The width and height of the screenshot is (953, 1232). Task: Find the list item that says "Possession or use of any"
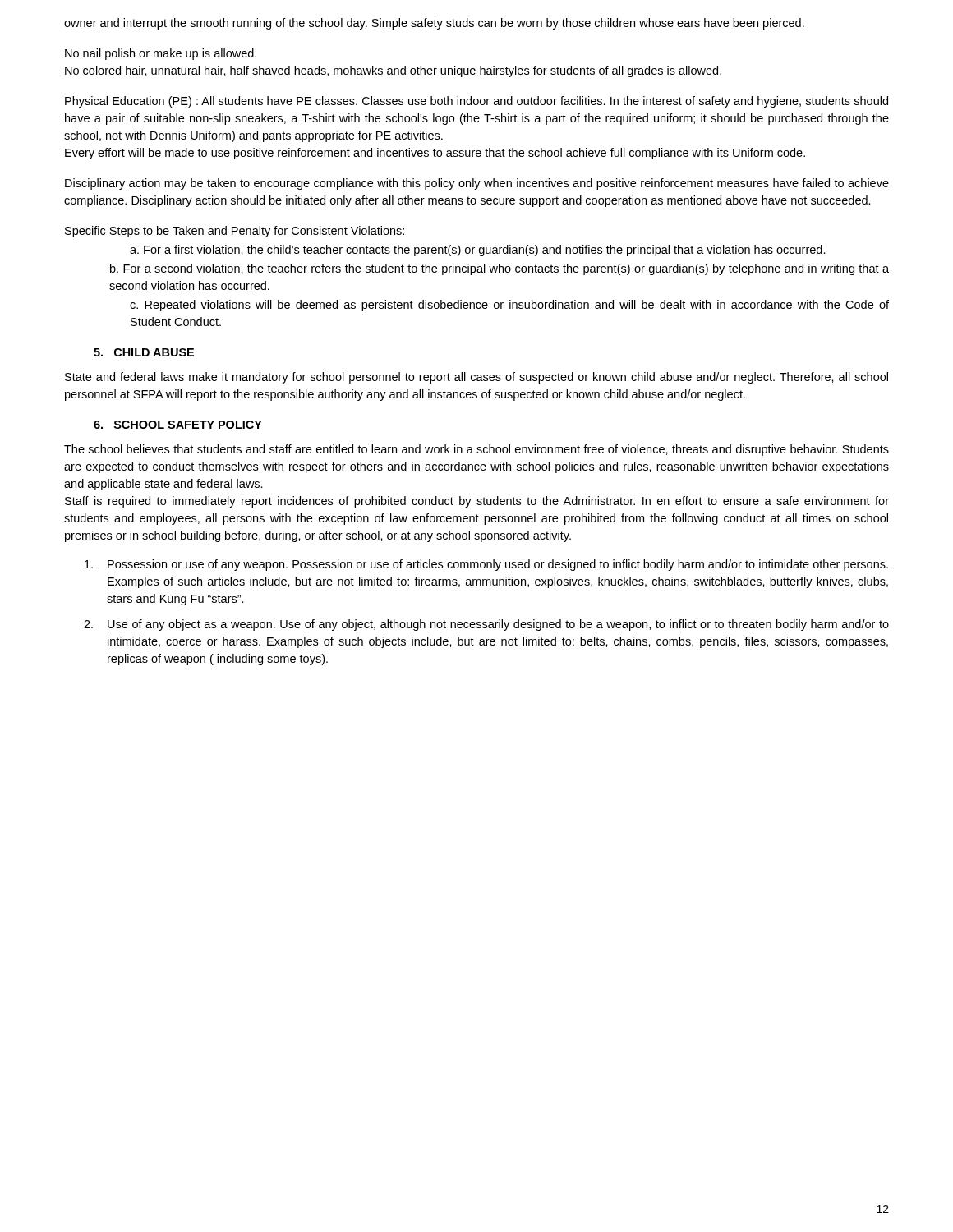(x=486, y=582)
